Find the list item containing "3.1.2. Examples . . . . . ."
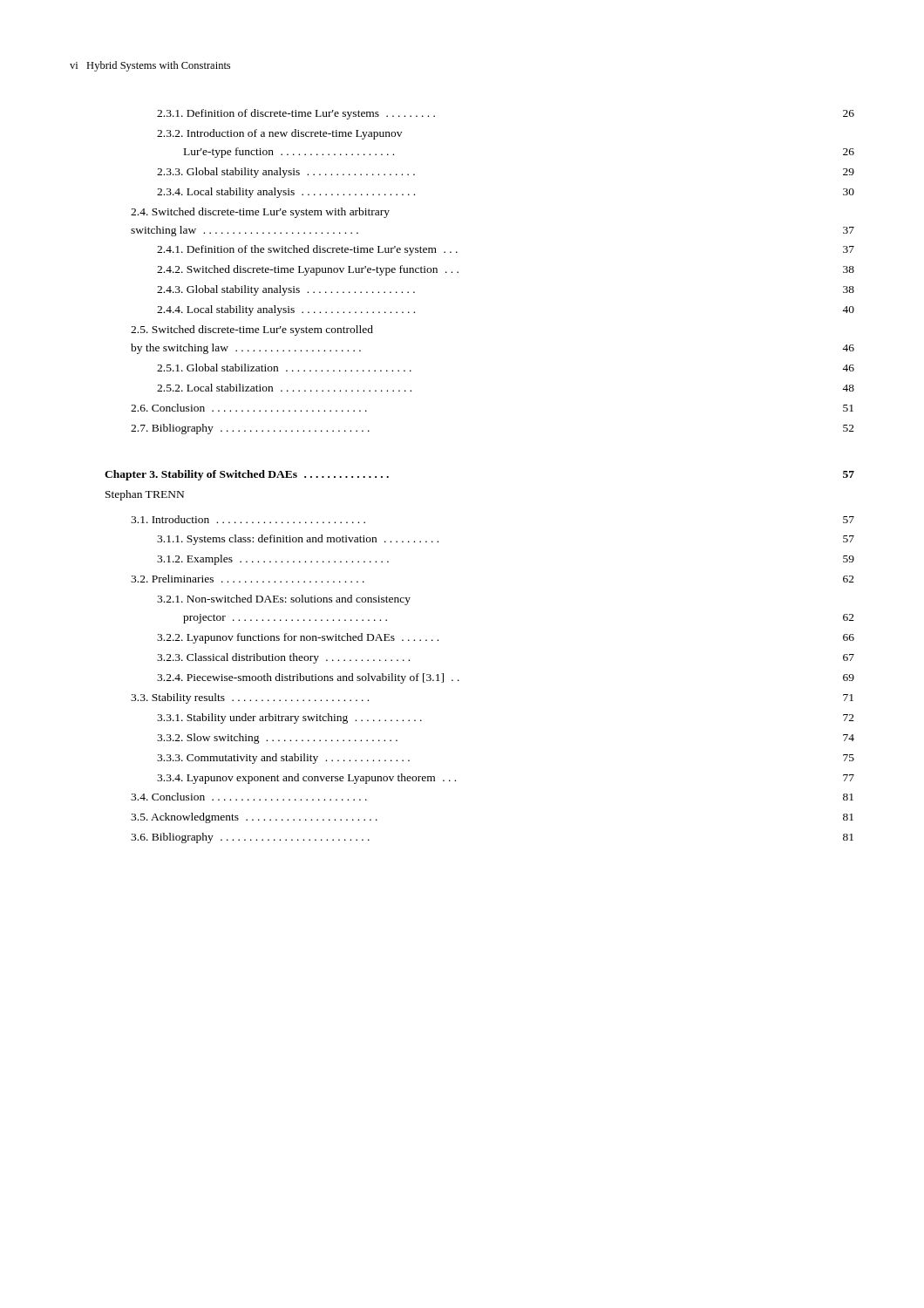The width and height of the screenshot is (924, 1308). pos(196,559)
